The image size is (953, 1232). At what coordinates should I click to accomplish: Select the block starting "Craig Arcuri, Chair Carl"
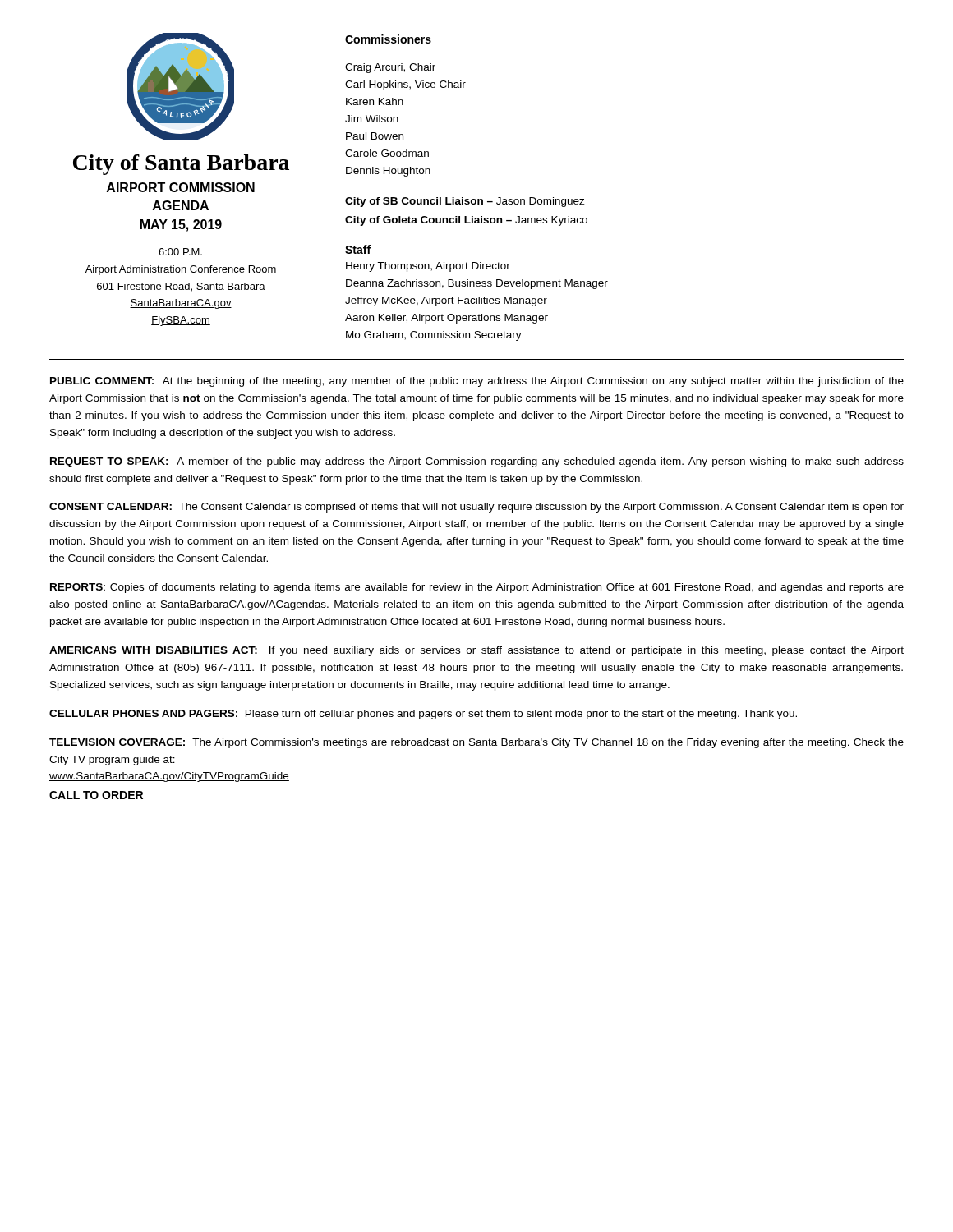(x=390, y=68)
